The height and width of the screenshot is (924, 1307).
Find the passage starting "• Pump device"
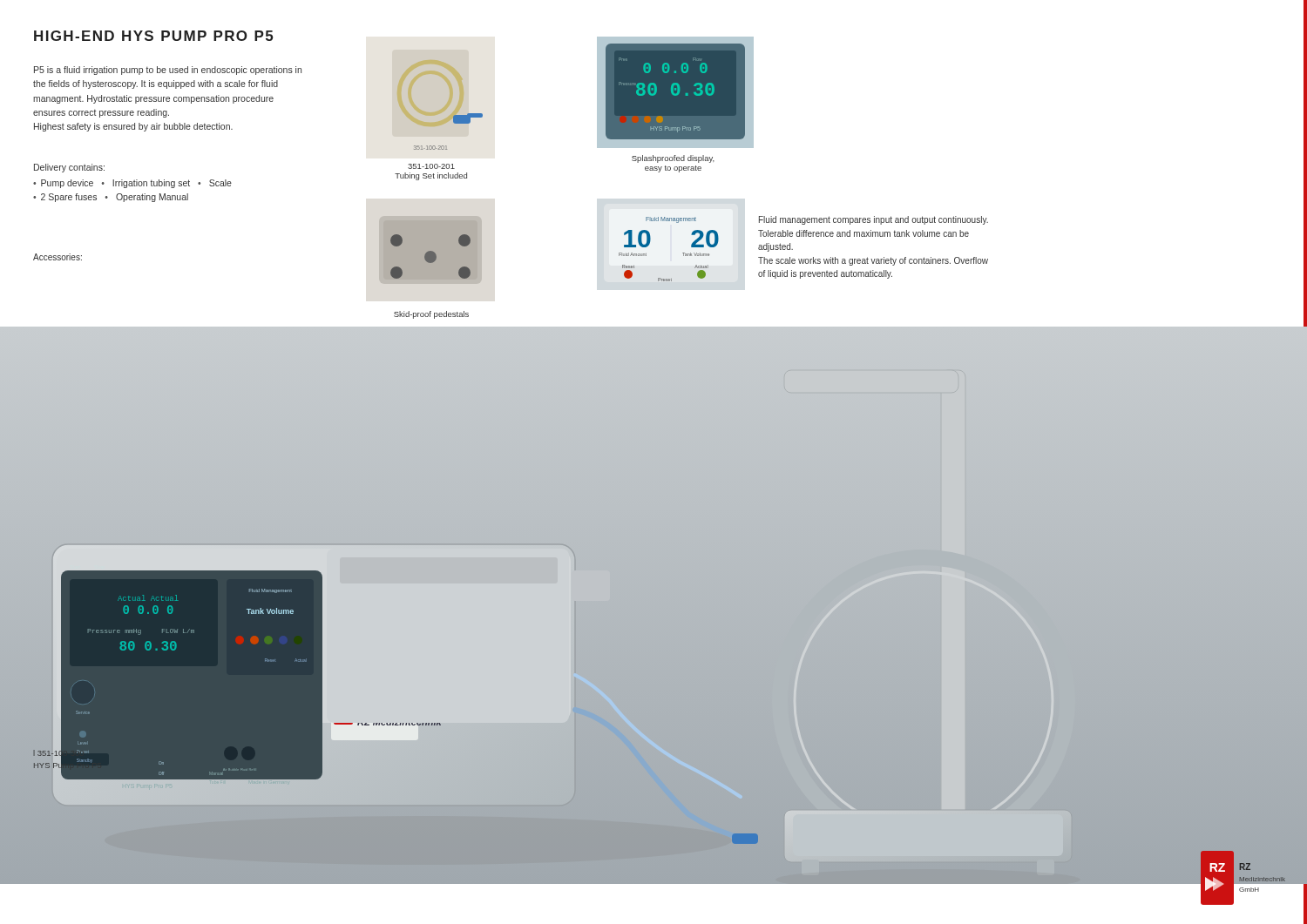(132, 183)
